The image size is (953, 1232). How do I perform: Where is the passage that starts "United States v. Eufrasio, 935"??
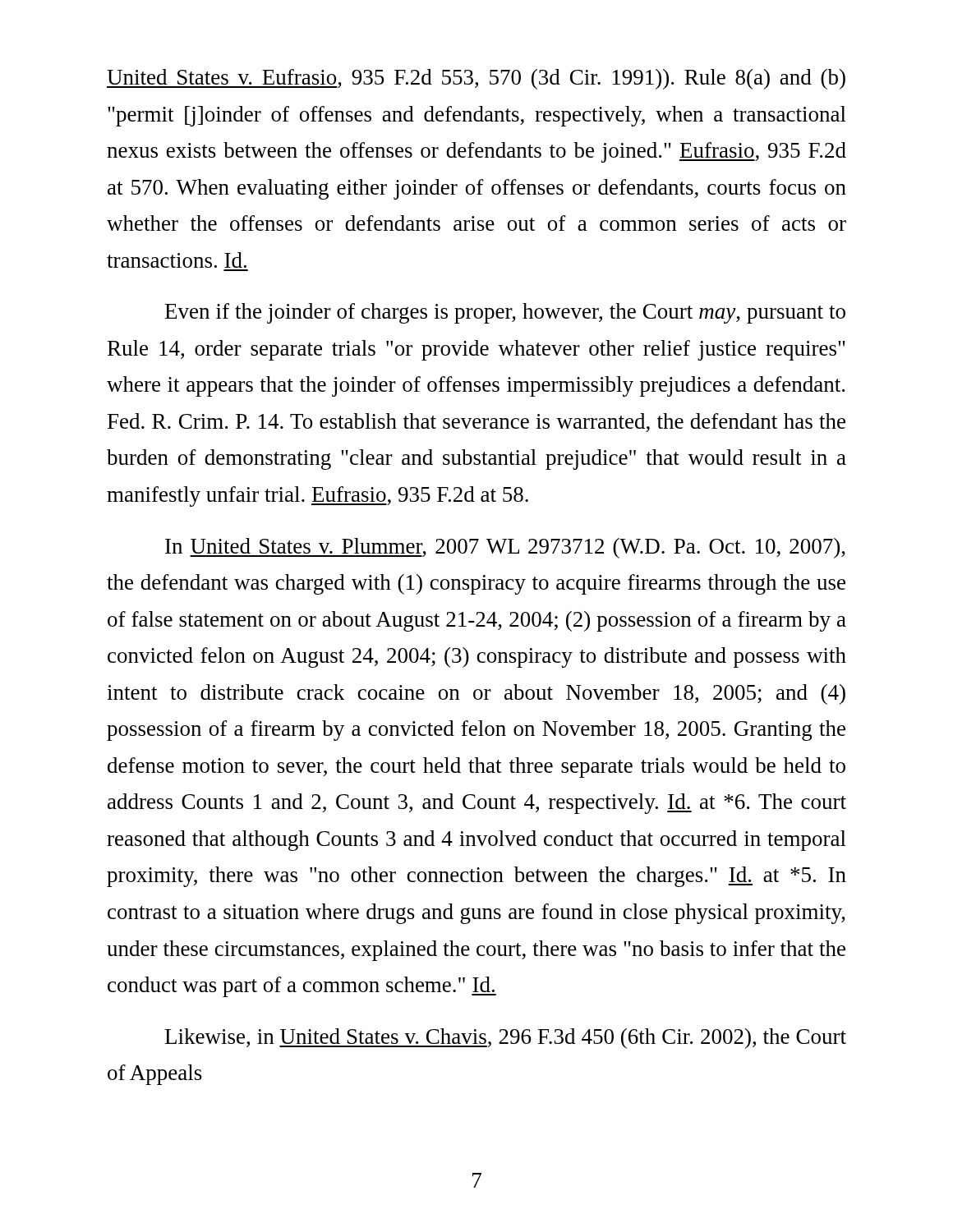click(476, 169)
